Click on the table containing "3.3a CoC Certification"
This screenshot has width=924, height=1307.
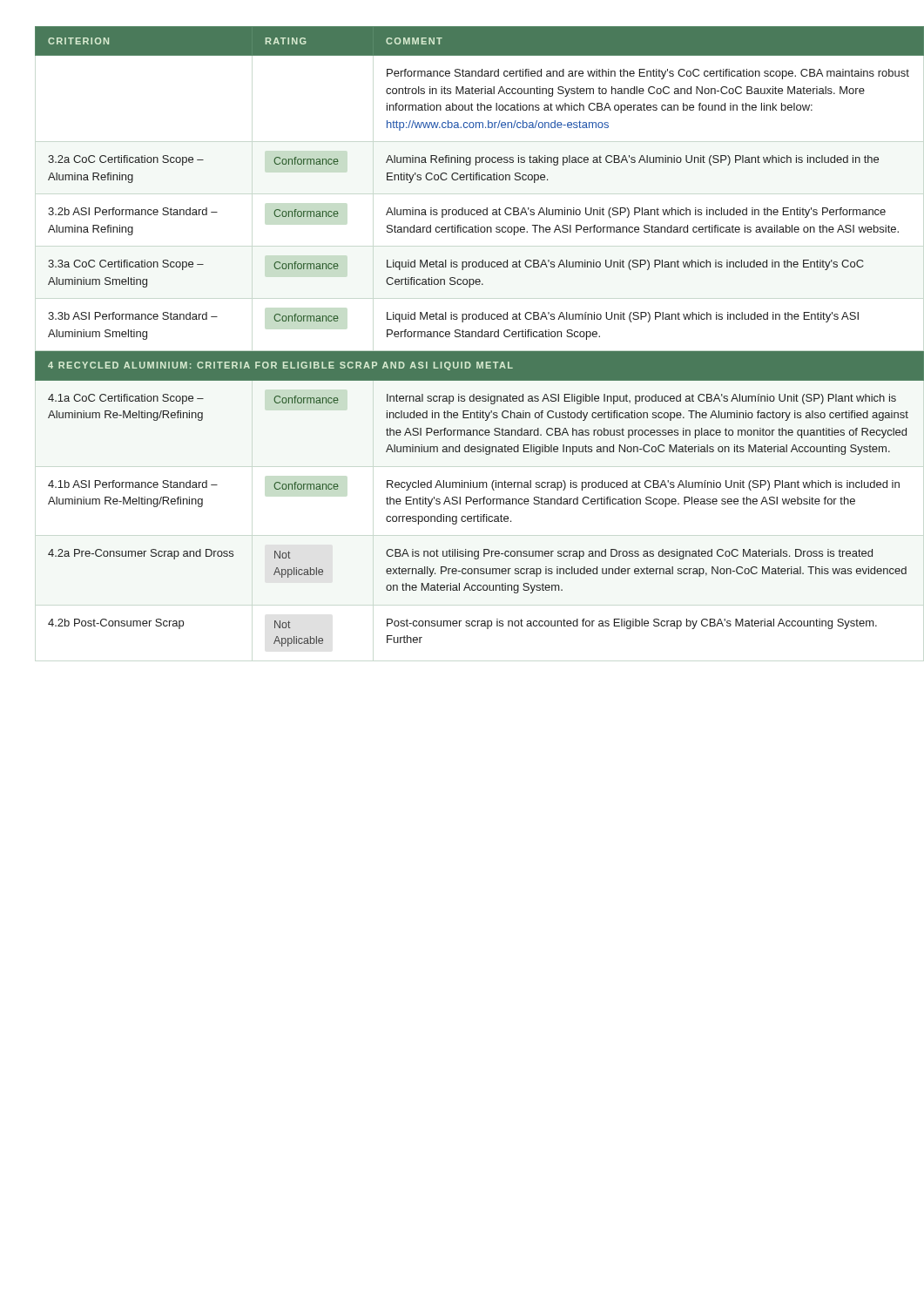click(462, 344)
